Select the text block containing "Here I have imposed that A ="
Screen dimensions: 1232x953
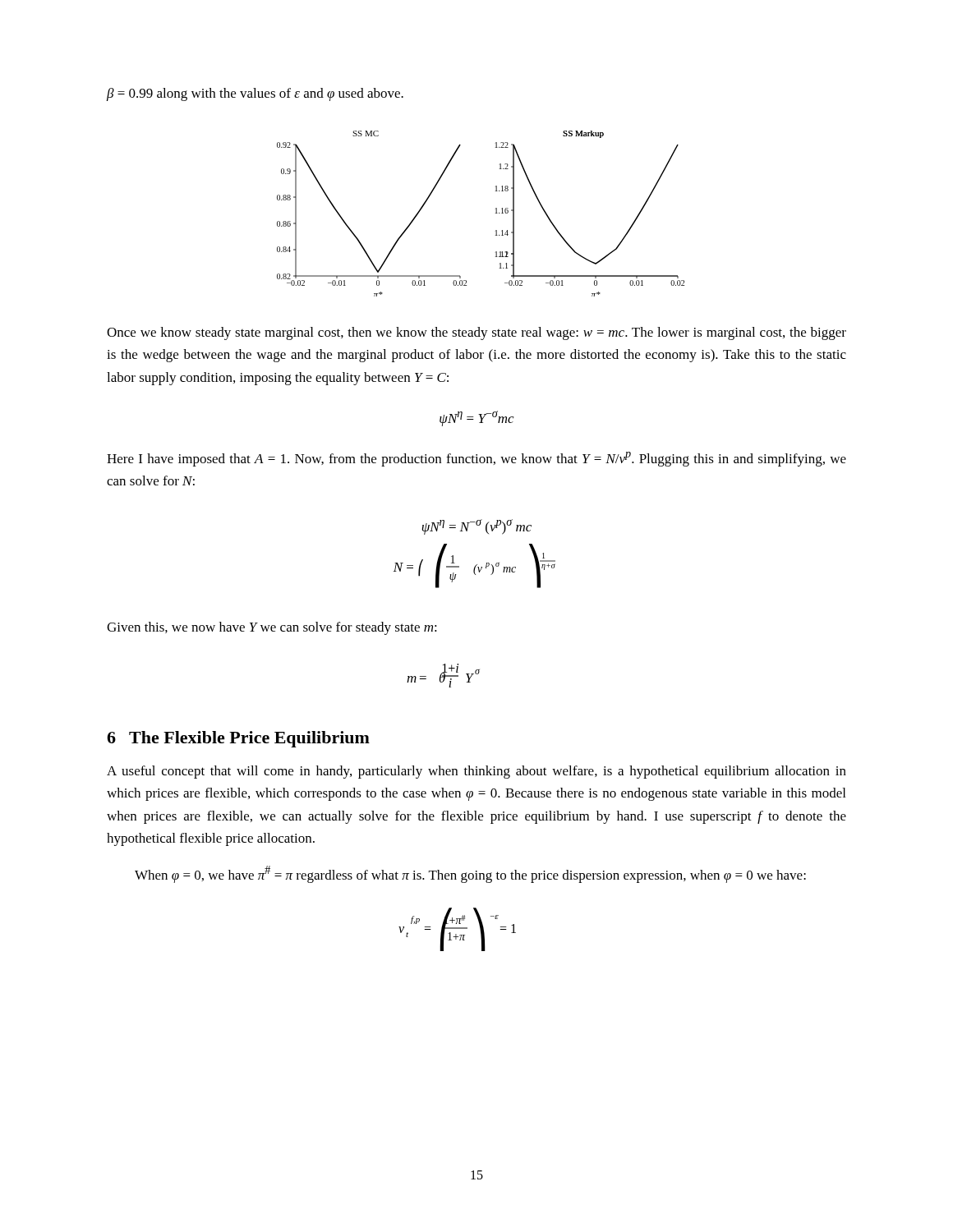click(476, 468)
